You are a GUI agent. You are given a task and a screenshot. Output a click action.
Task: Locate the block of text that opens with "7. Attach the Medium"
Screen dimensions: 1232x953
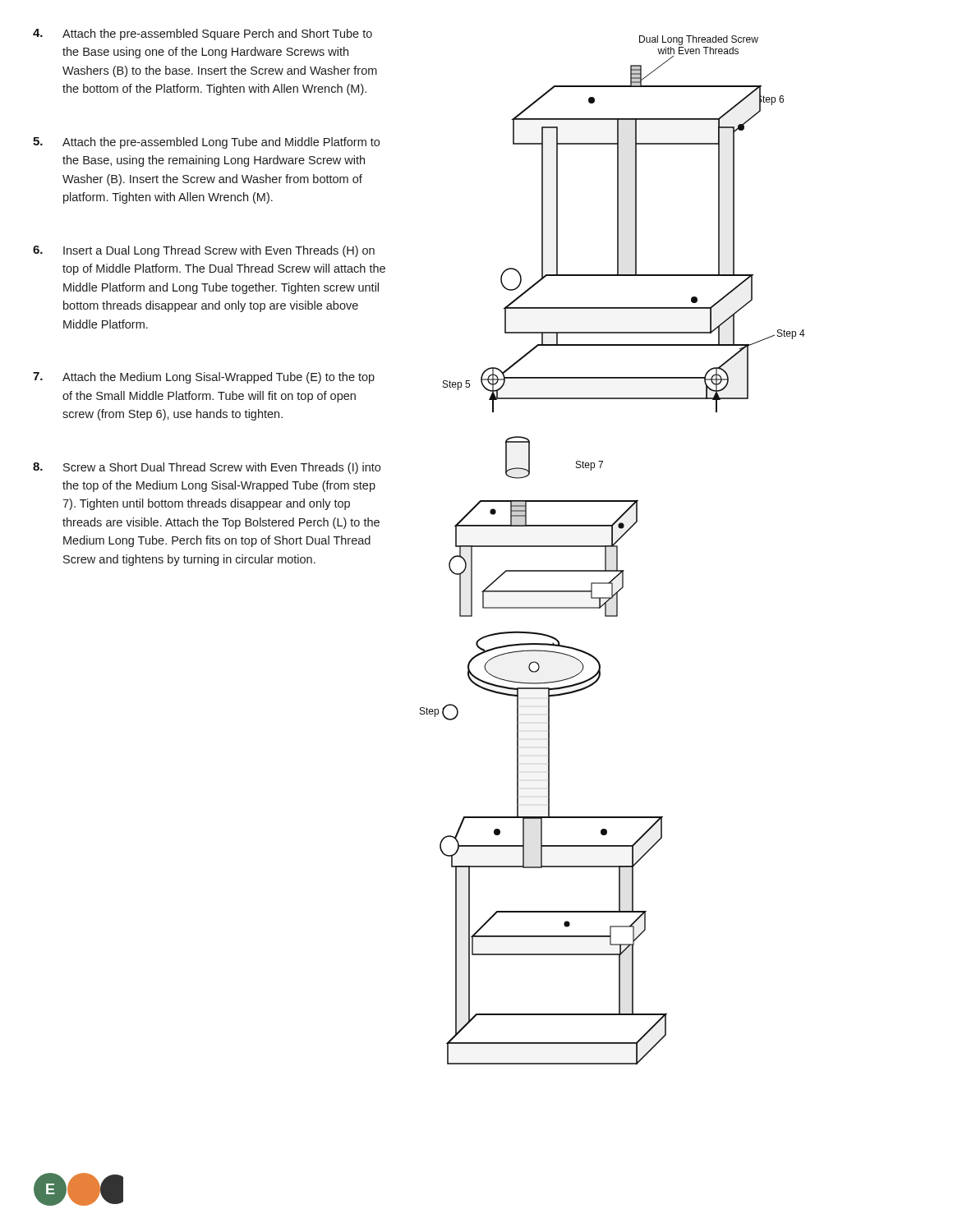pos(210,396)
